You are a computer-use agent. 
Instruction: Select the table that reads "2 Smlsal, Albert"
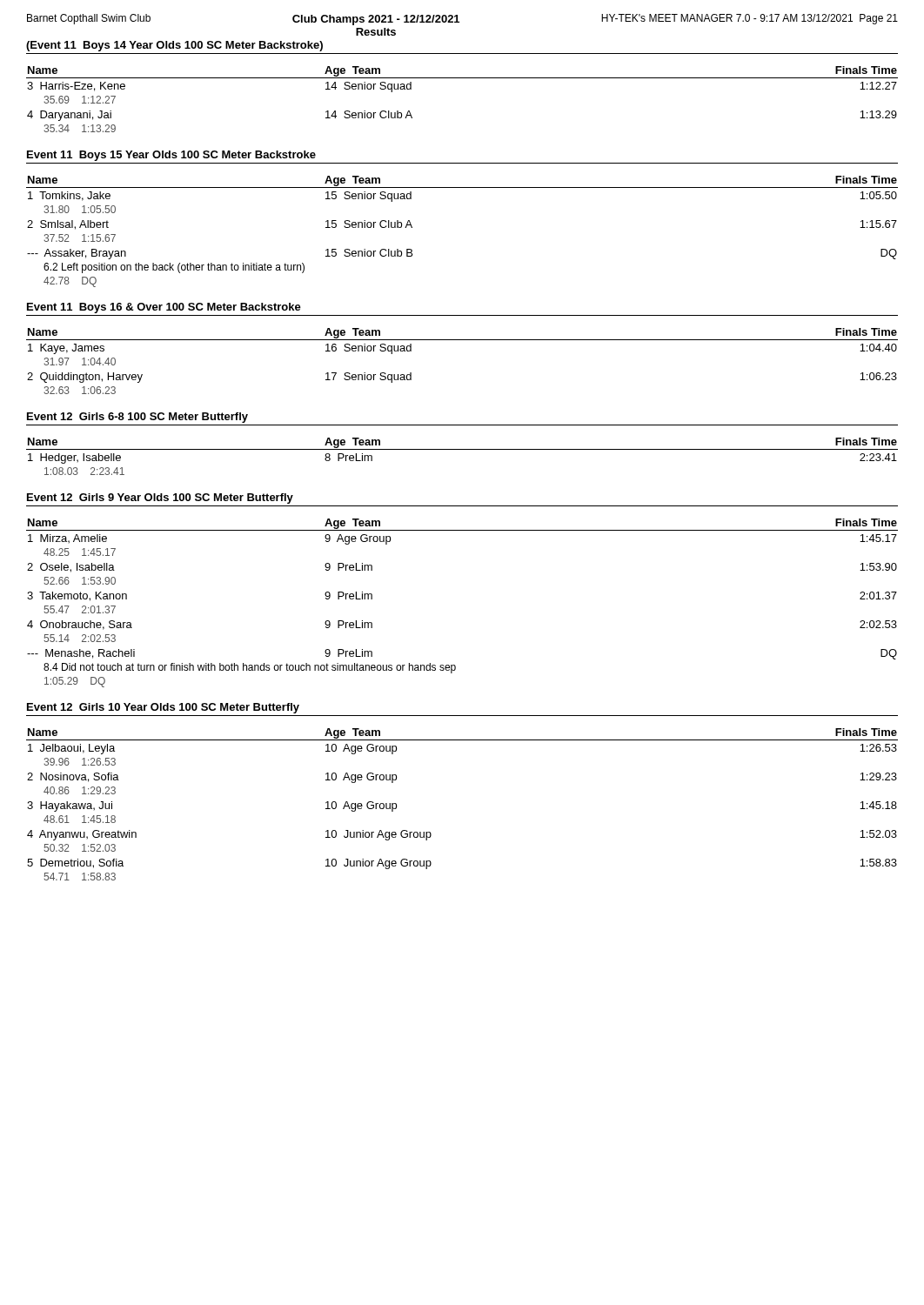pyautogui.click(x=462, y=230)
